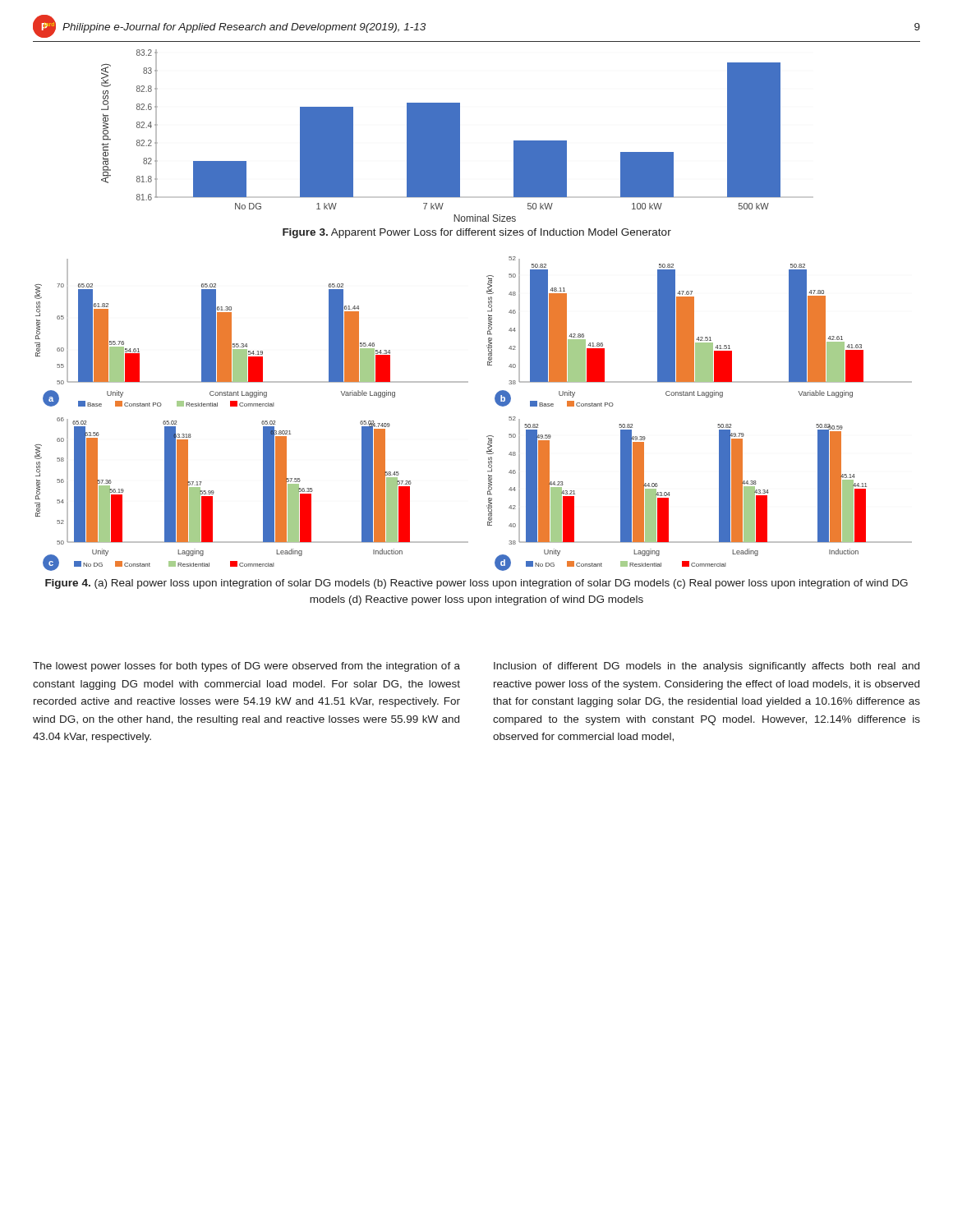Point to the text block starting "The lowest power losses for both types of"
The height and width of the screenshot is (1232, 953).
(246, 701)
